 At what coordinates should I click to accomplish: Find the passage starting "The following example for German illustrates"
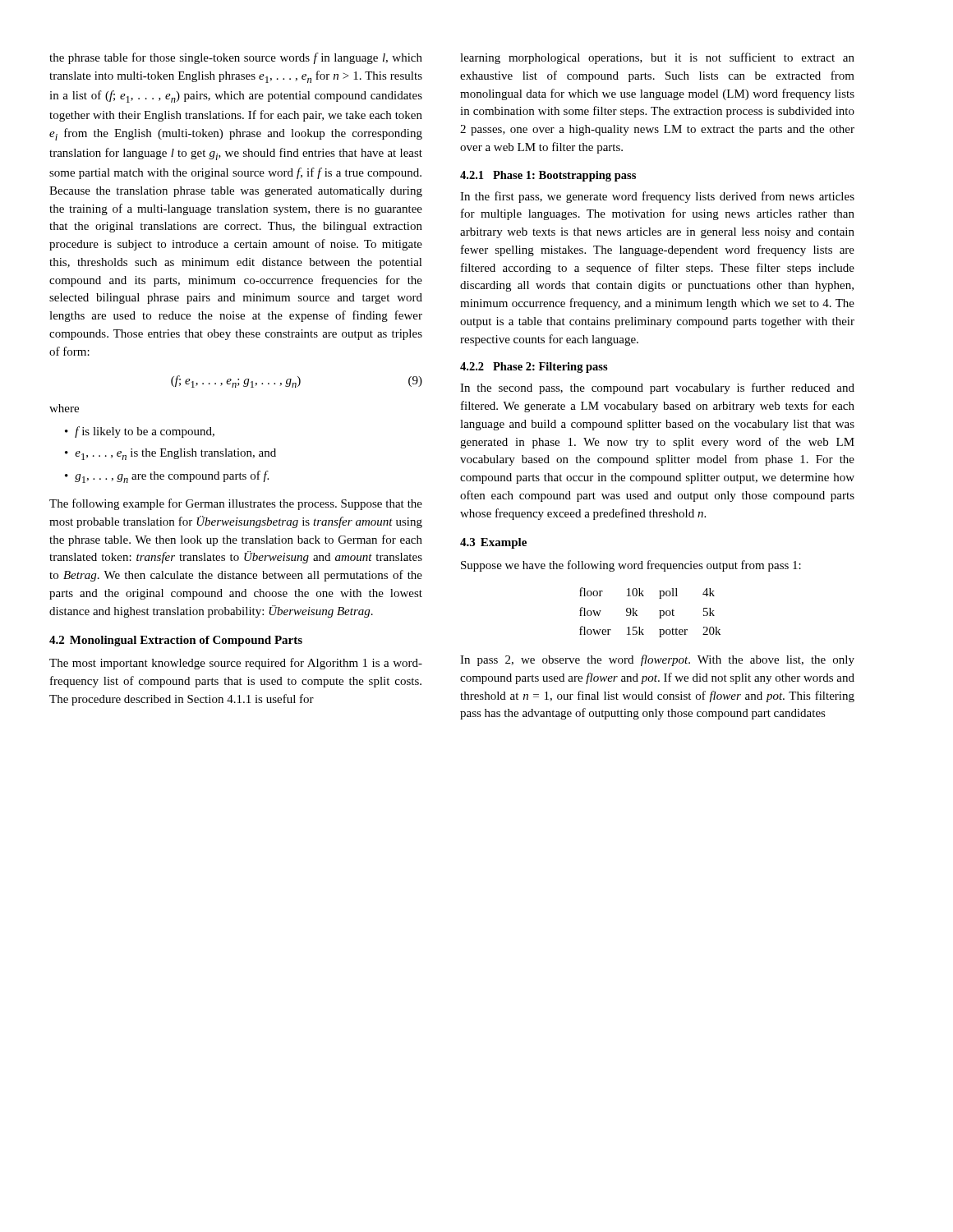point(236,558)
